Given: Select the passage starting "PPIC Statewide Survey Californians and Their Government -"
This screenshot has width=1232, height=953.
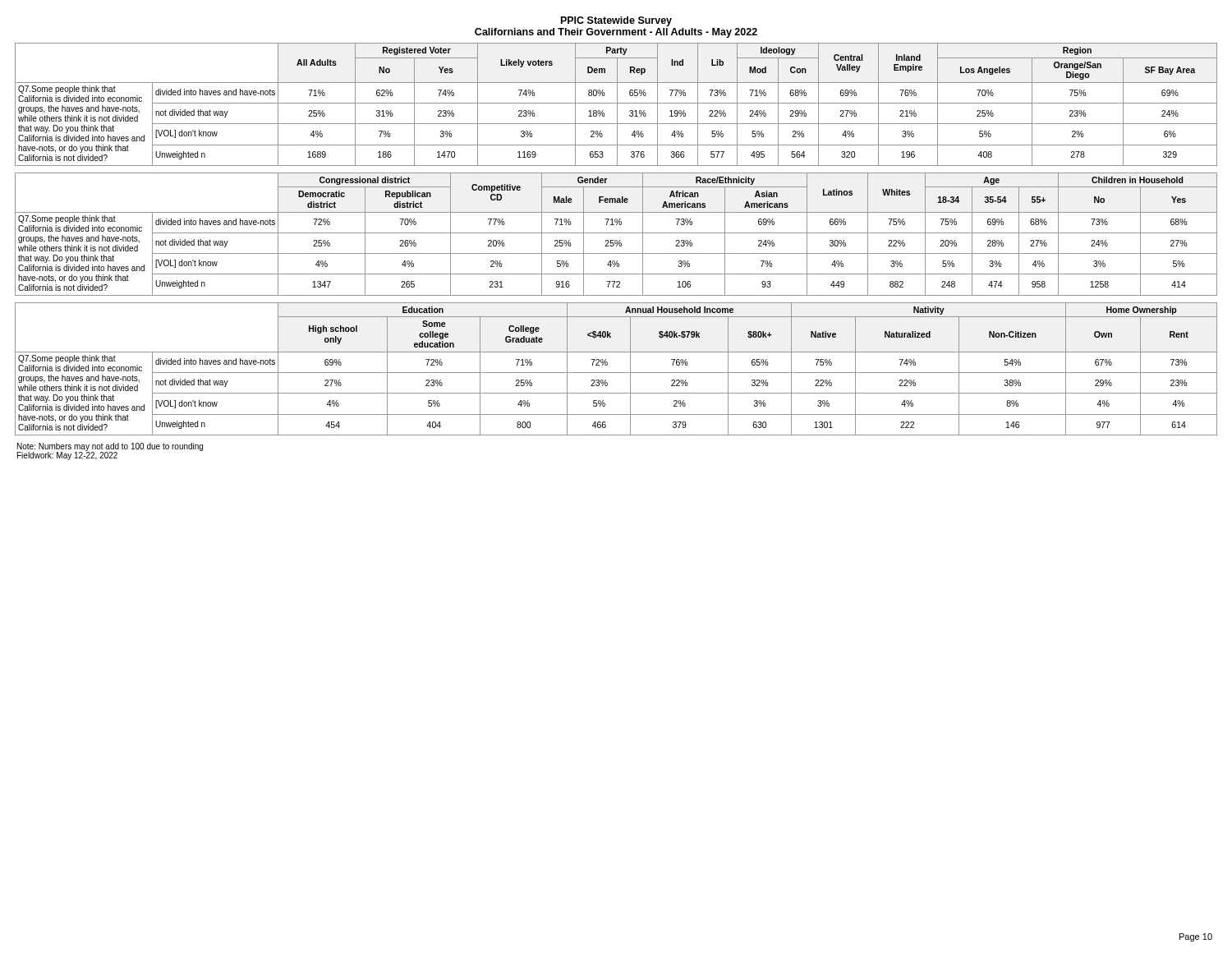Looking at the screenshot, I should 616,26.
